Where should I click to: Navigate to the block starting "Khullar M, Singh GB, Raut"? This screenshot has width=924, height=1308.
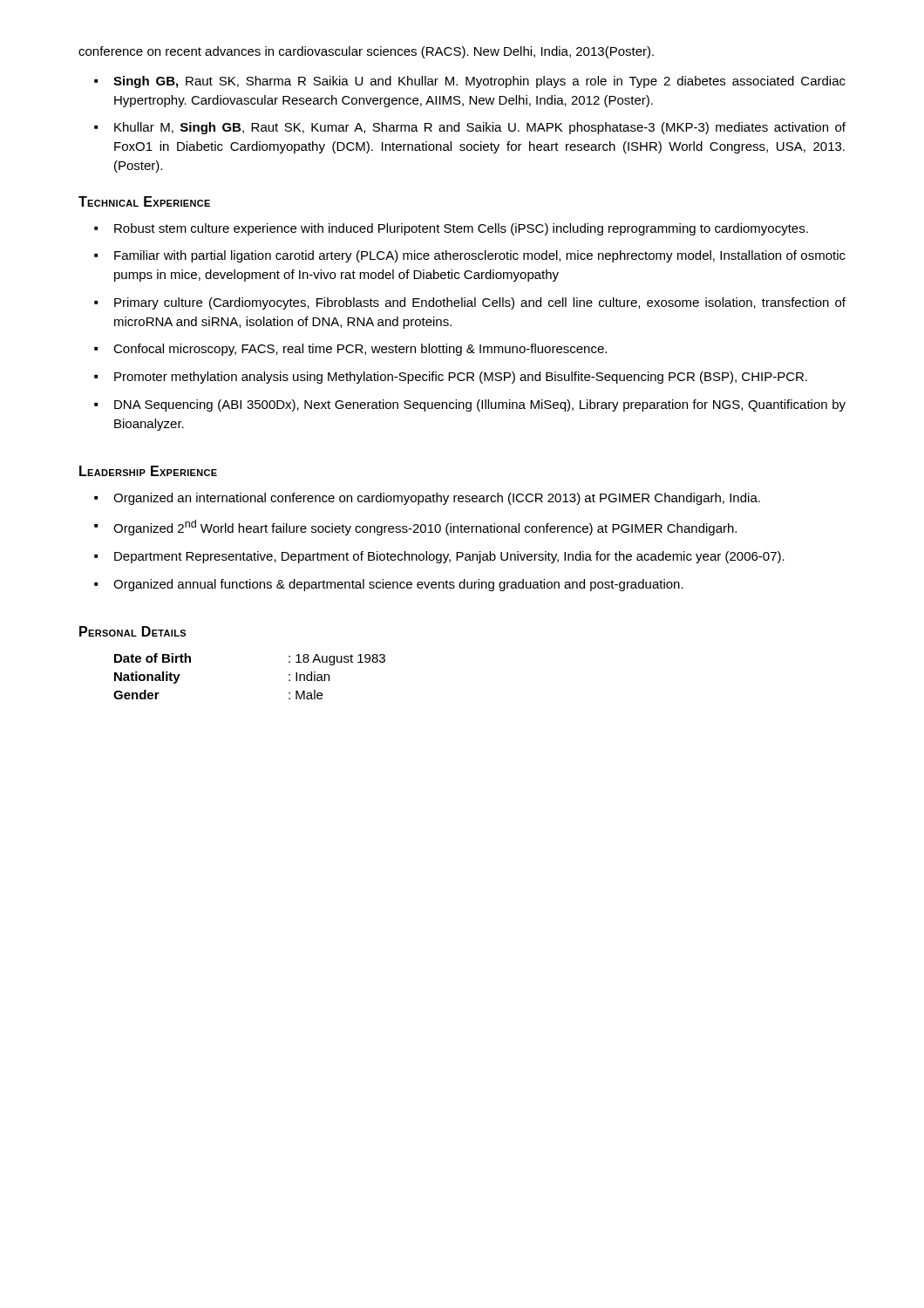(x=479, y=146)
